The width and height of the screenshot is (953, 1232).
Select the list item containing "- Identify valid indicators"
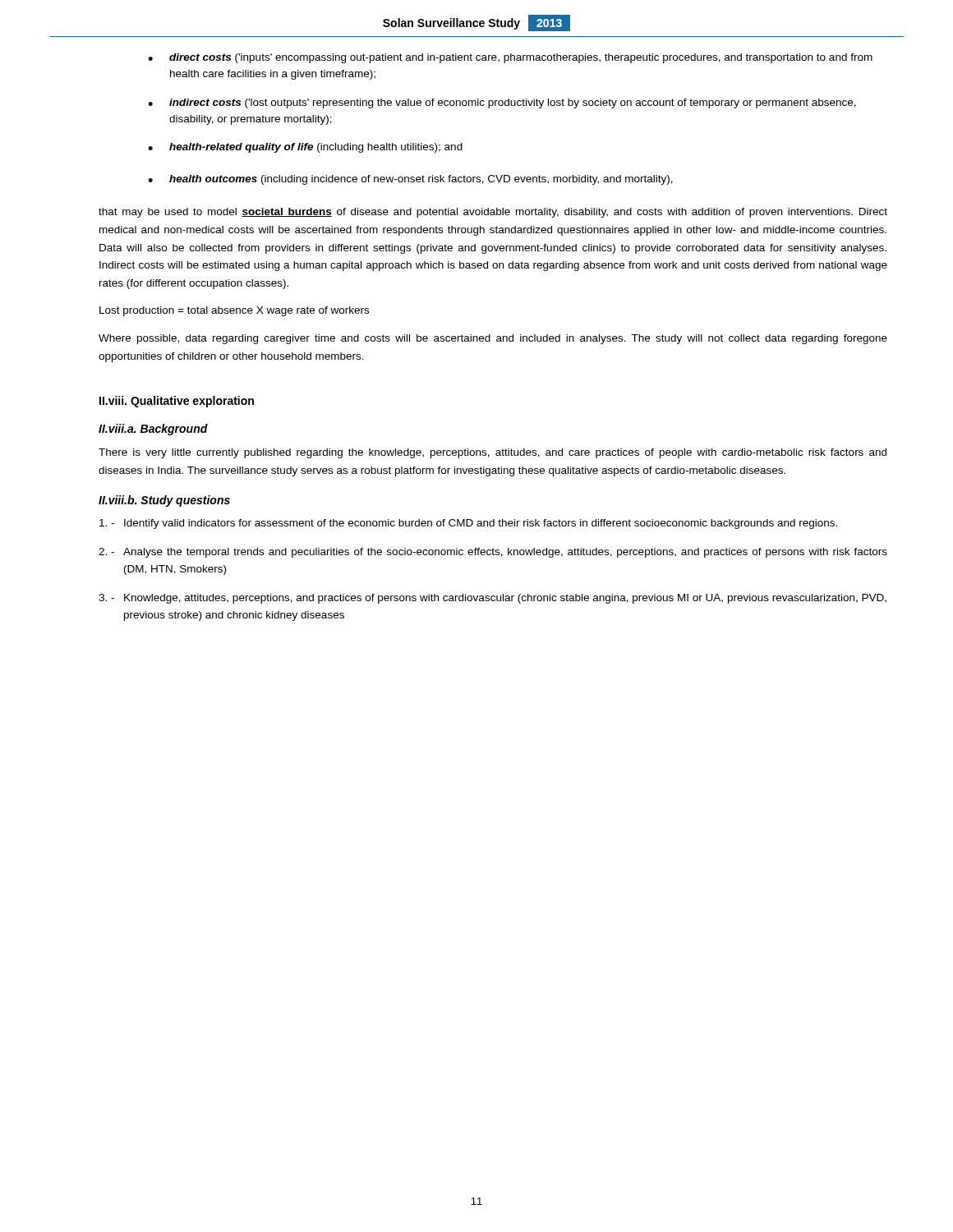pyautogui.click(x=468, y=524)
